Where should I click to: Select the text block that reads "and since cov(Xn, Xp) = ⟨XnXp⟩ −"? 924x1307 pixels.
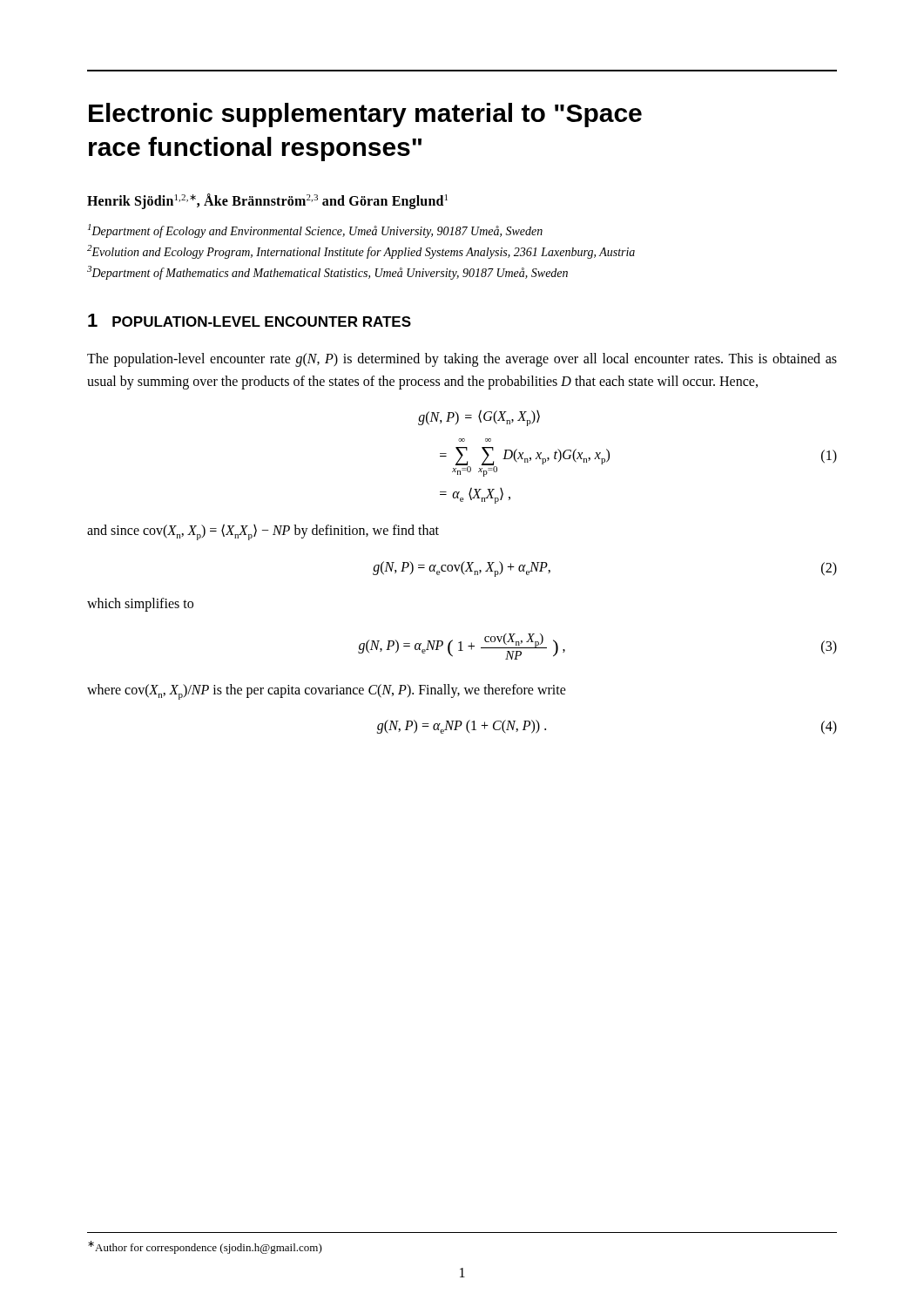263,532
